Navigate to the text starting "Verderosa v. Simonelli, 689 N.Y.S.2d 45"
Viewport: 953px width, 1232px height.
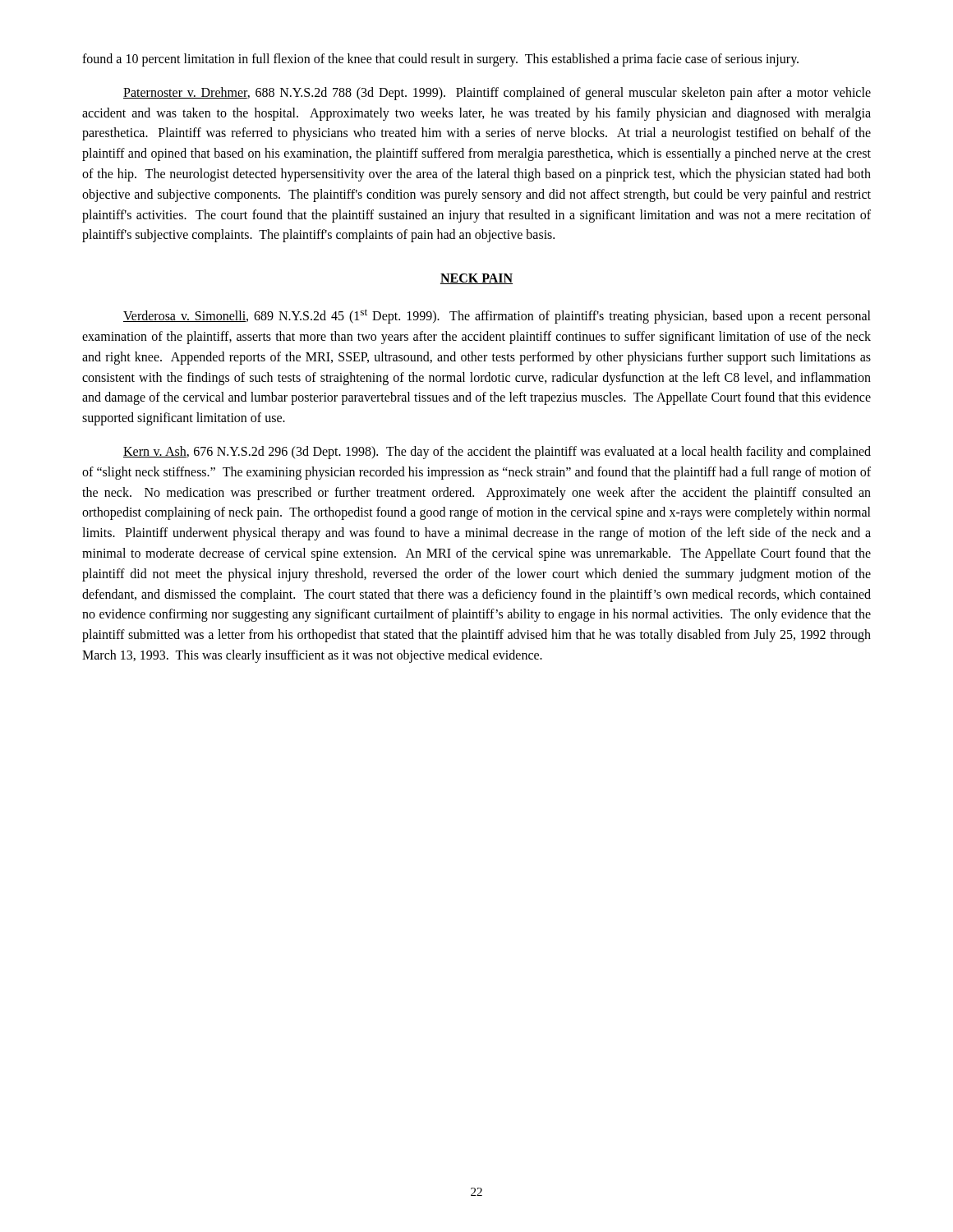(476, 366)
